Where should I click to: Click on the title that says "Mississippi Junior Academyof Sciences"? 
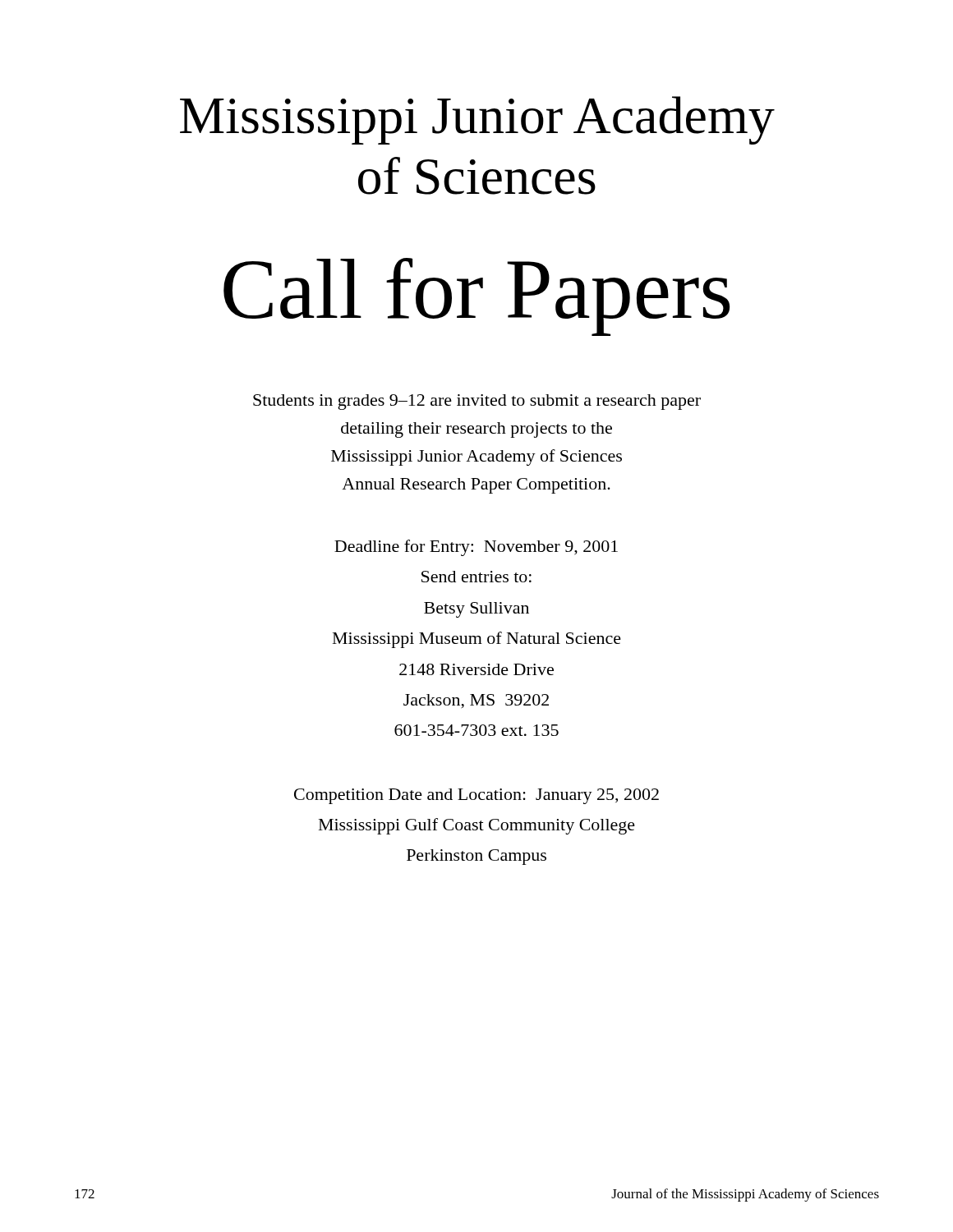pos(476,146)
